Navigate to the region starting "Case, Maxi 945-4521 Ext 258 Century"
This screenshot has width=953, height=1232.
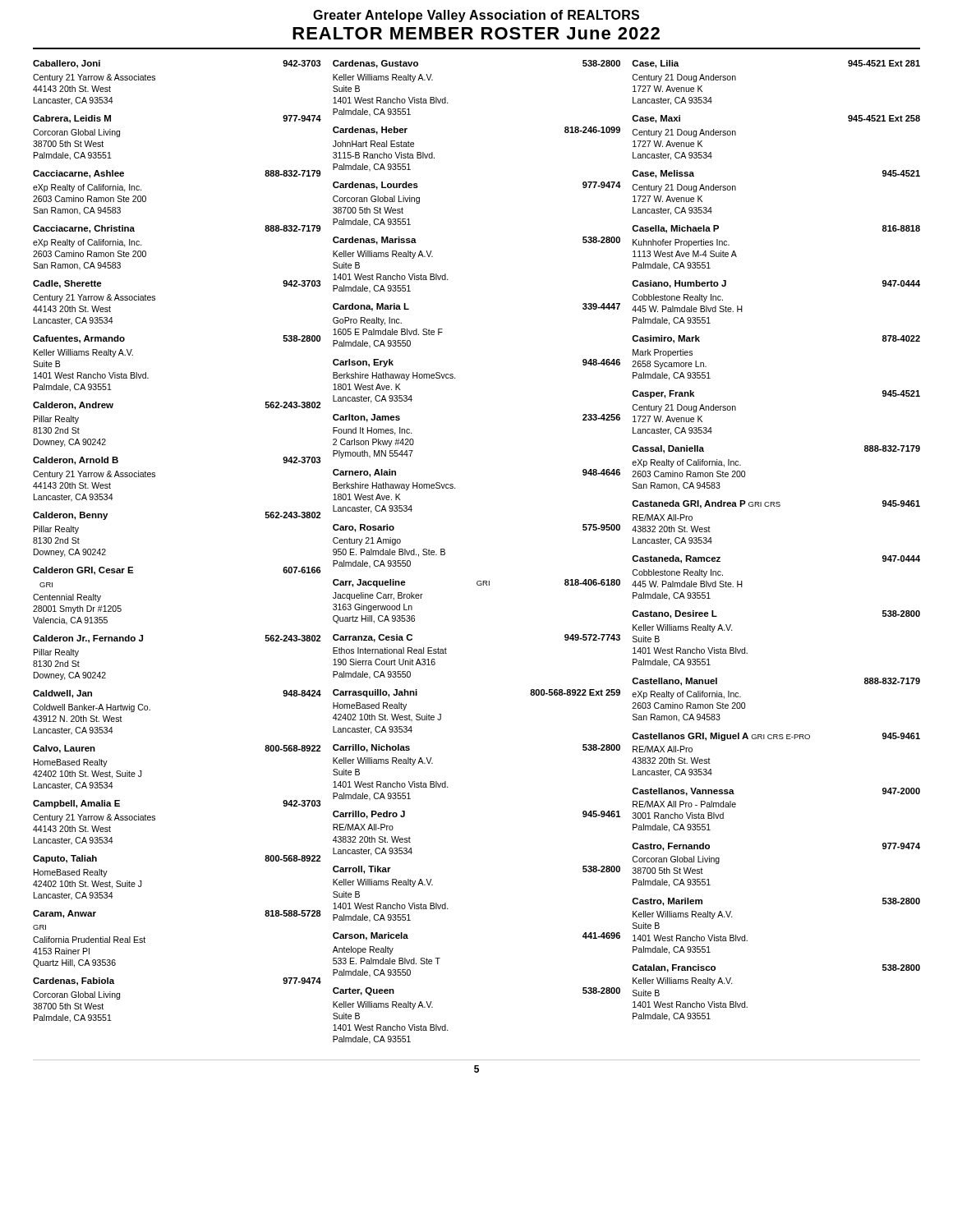coord(653,119)
